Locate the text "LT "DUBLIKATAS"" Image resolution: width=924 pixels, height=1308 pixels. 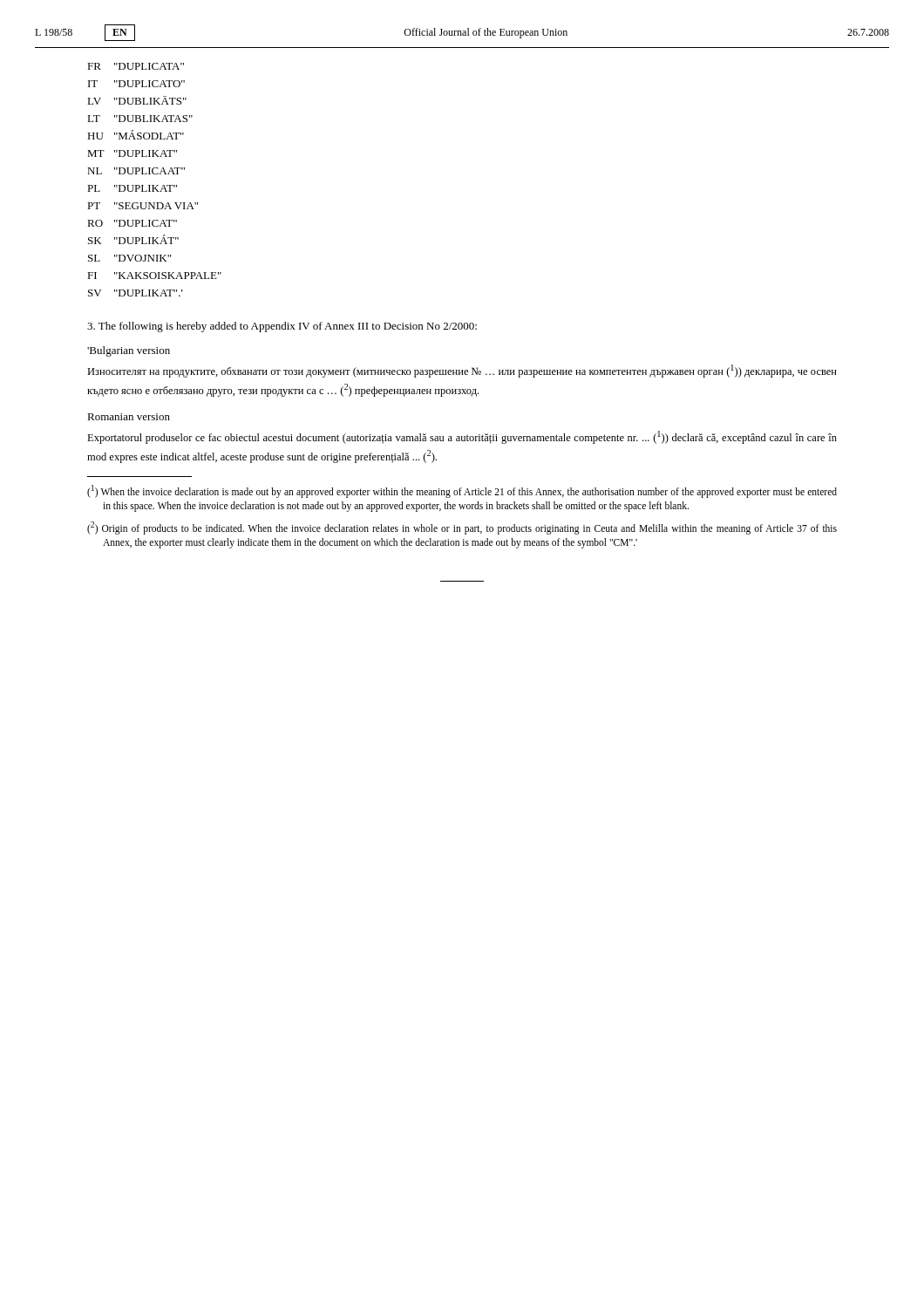coord(140,119)
